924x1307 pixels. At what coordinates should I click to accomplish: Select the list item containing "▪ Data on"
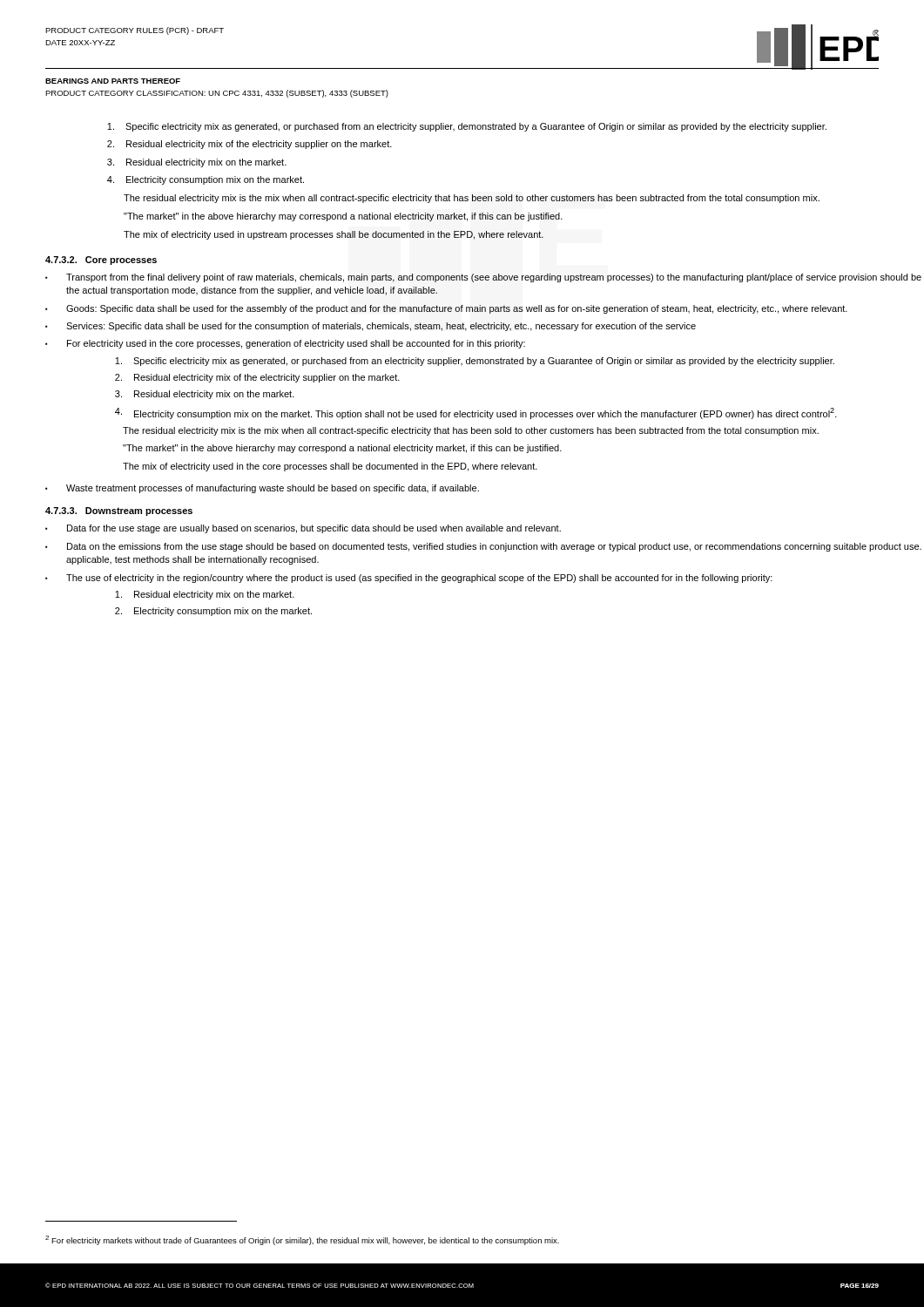(485, 554)
